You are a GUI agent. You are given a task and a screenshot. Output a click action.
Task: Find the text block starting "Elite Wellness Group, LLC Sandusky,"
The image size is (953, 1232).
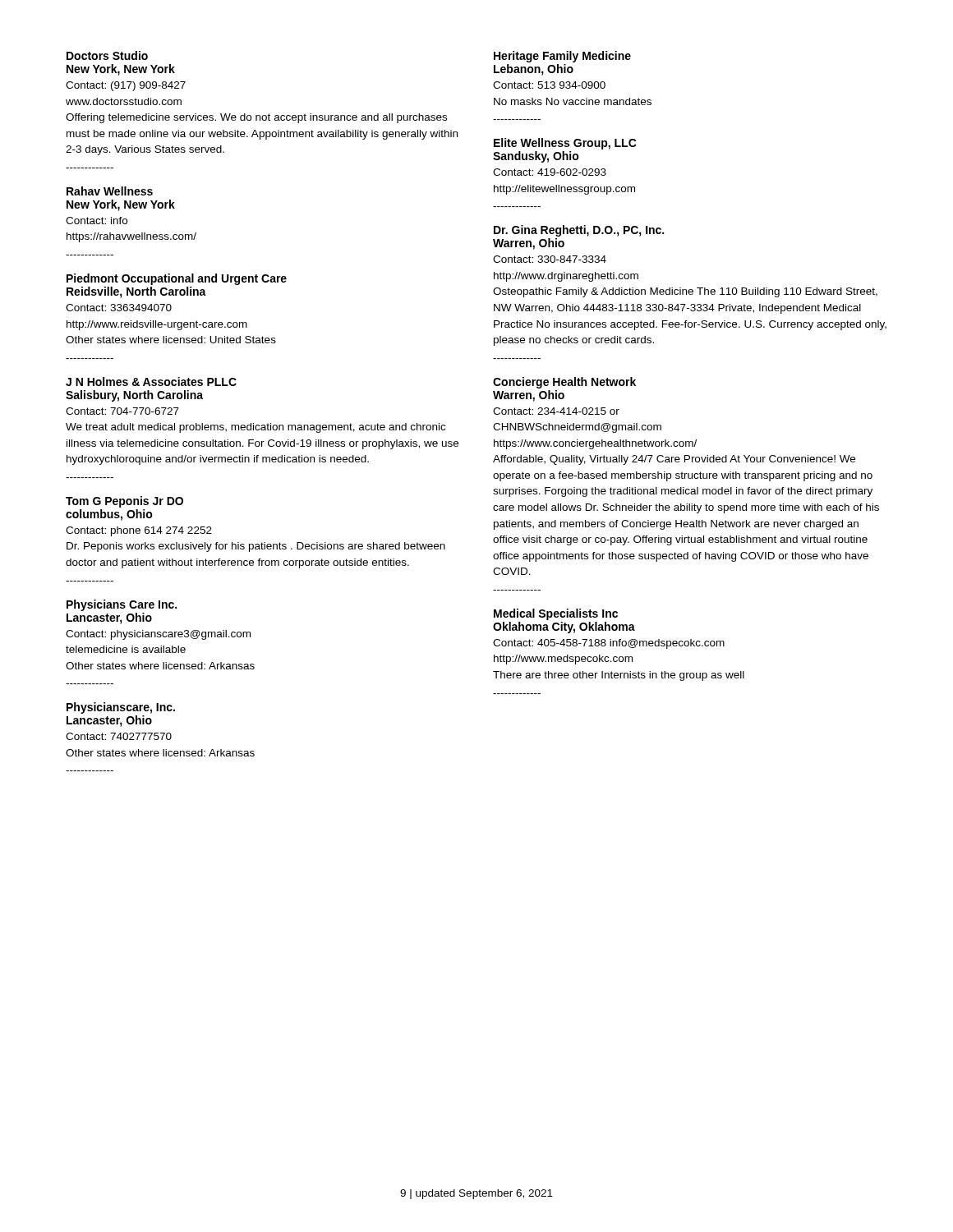(565, 144)
